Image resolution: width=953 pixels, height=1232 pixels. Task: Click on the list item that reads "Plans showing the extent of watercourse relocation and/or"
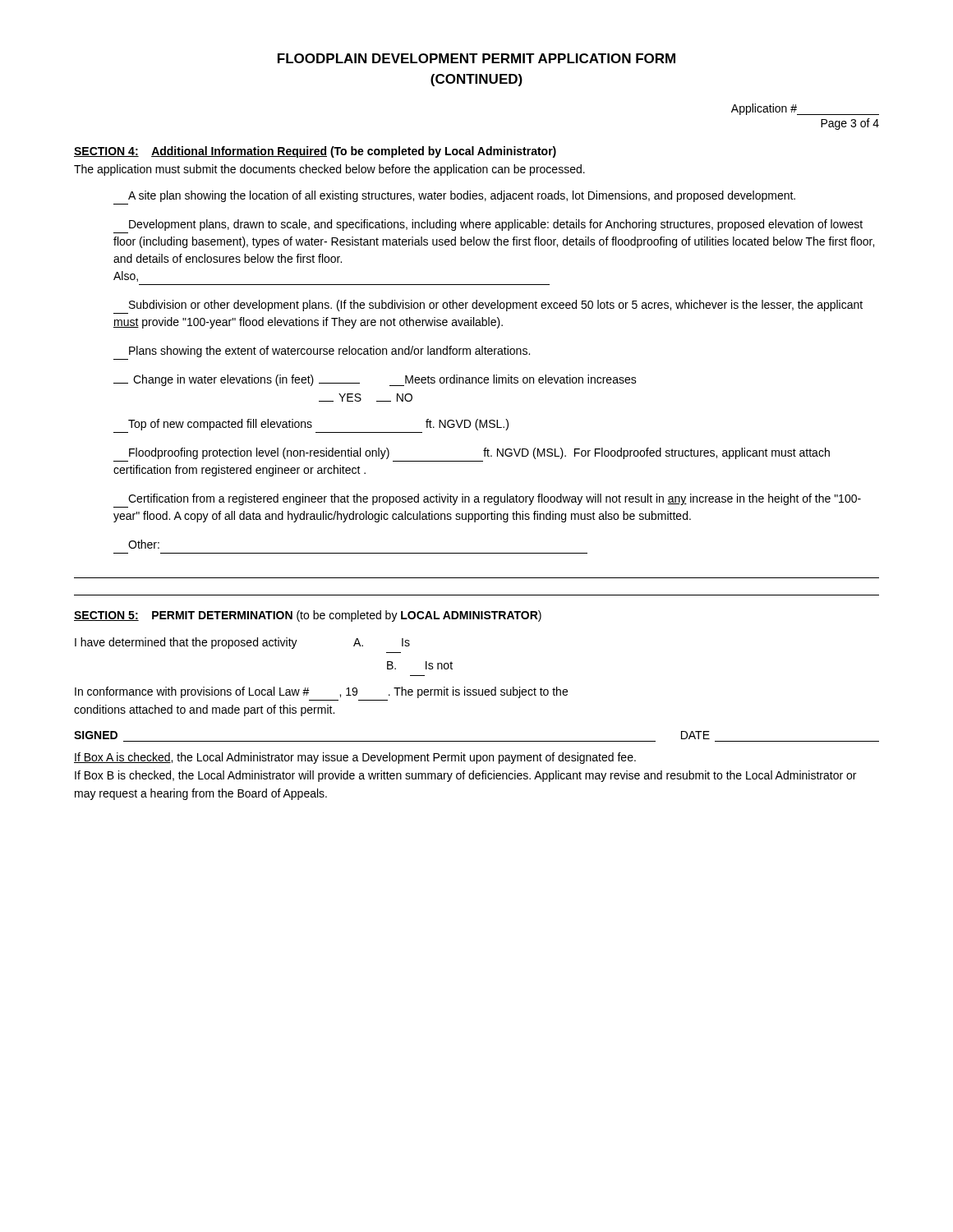(x=322, y=352)
